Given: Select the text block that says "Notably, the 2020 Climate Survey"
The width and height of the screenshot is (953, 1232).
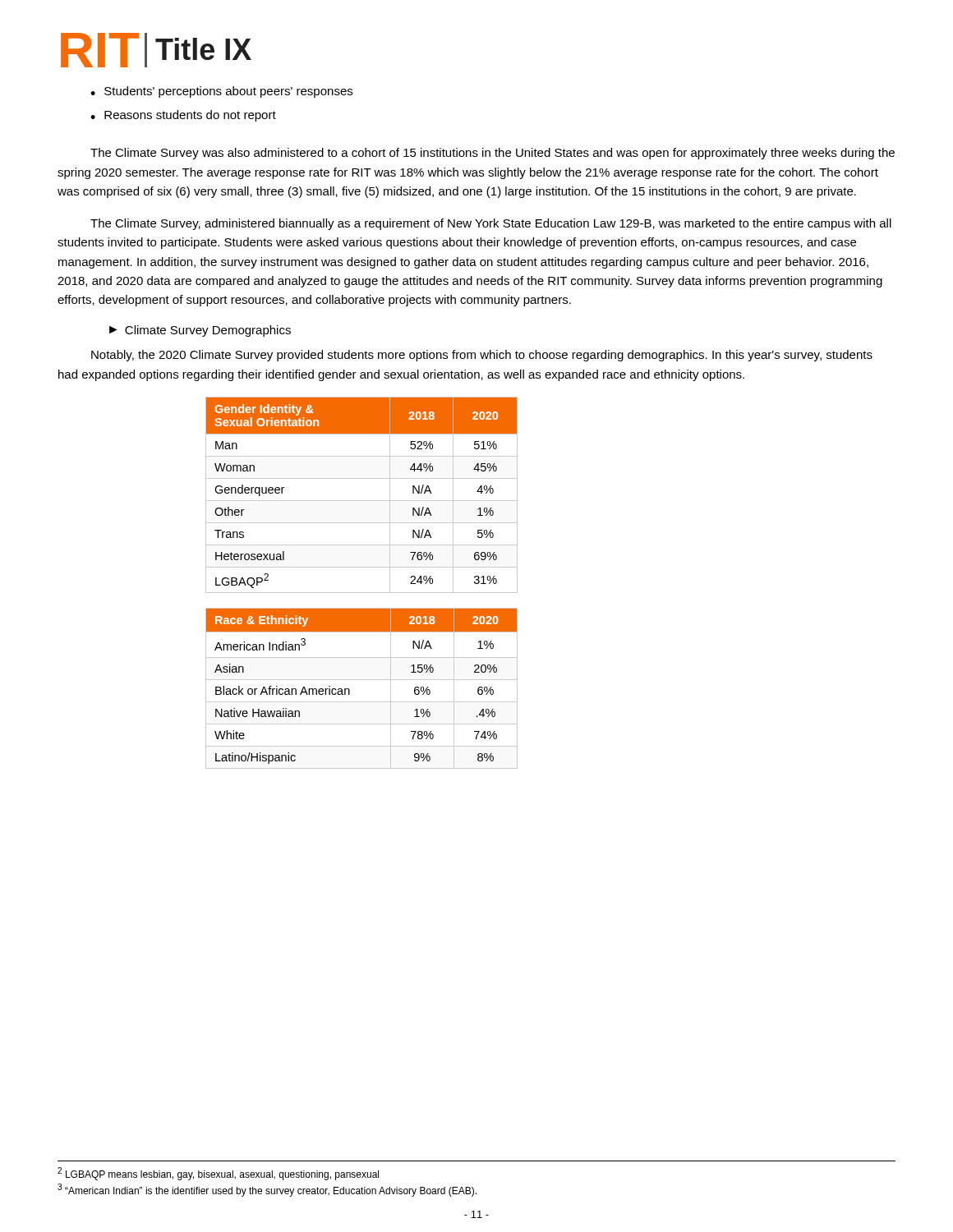Looking at the screenshot, I should pyautogui.click(x=465, y=364).
